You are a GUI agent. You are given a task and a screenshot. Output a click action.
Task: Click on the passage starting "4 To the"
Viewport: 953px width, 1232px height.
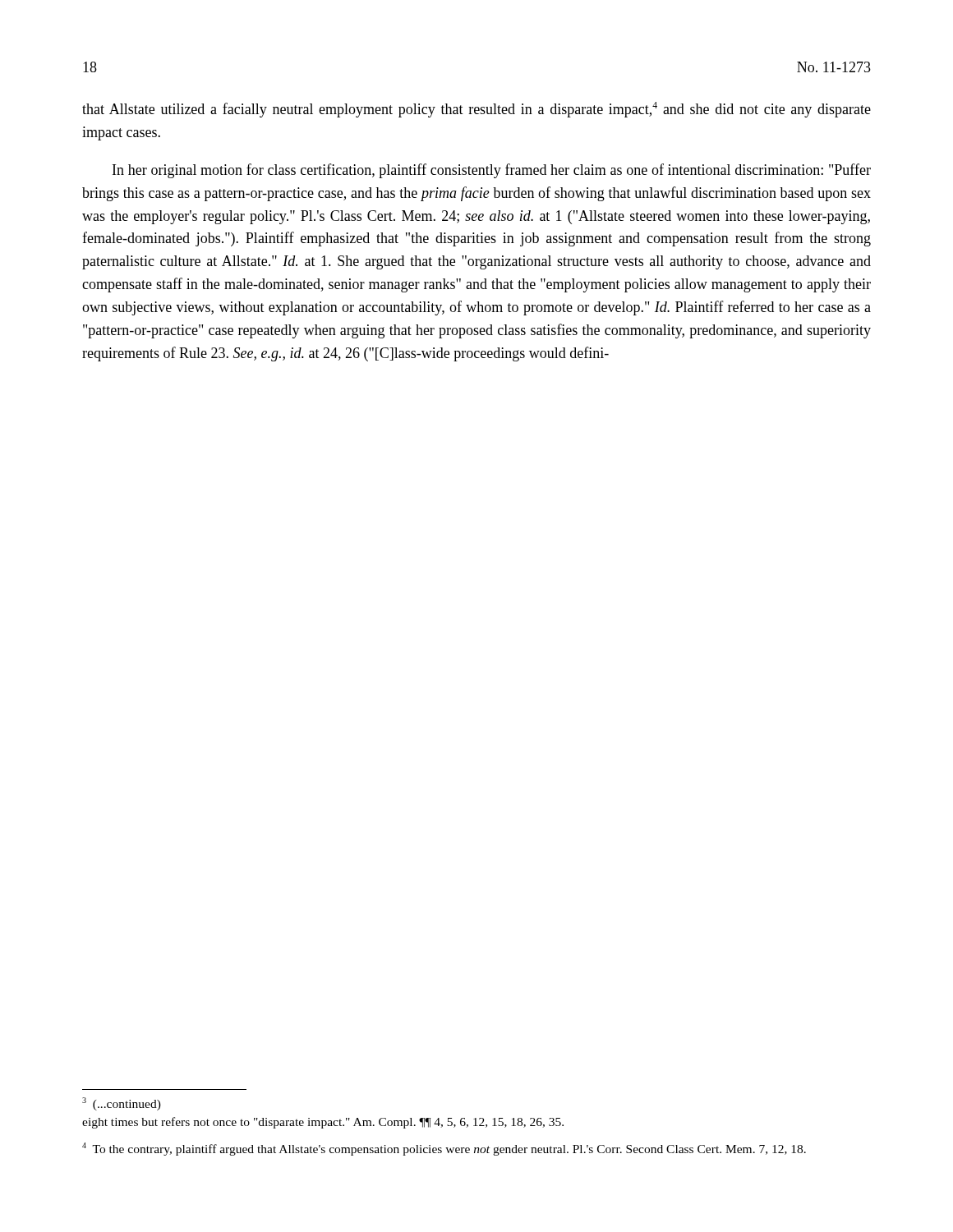(476, 1149)
